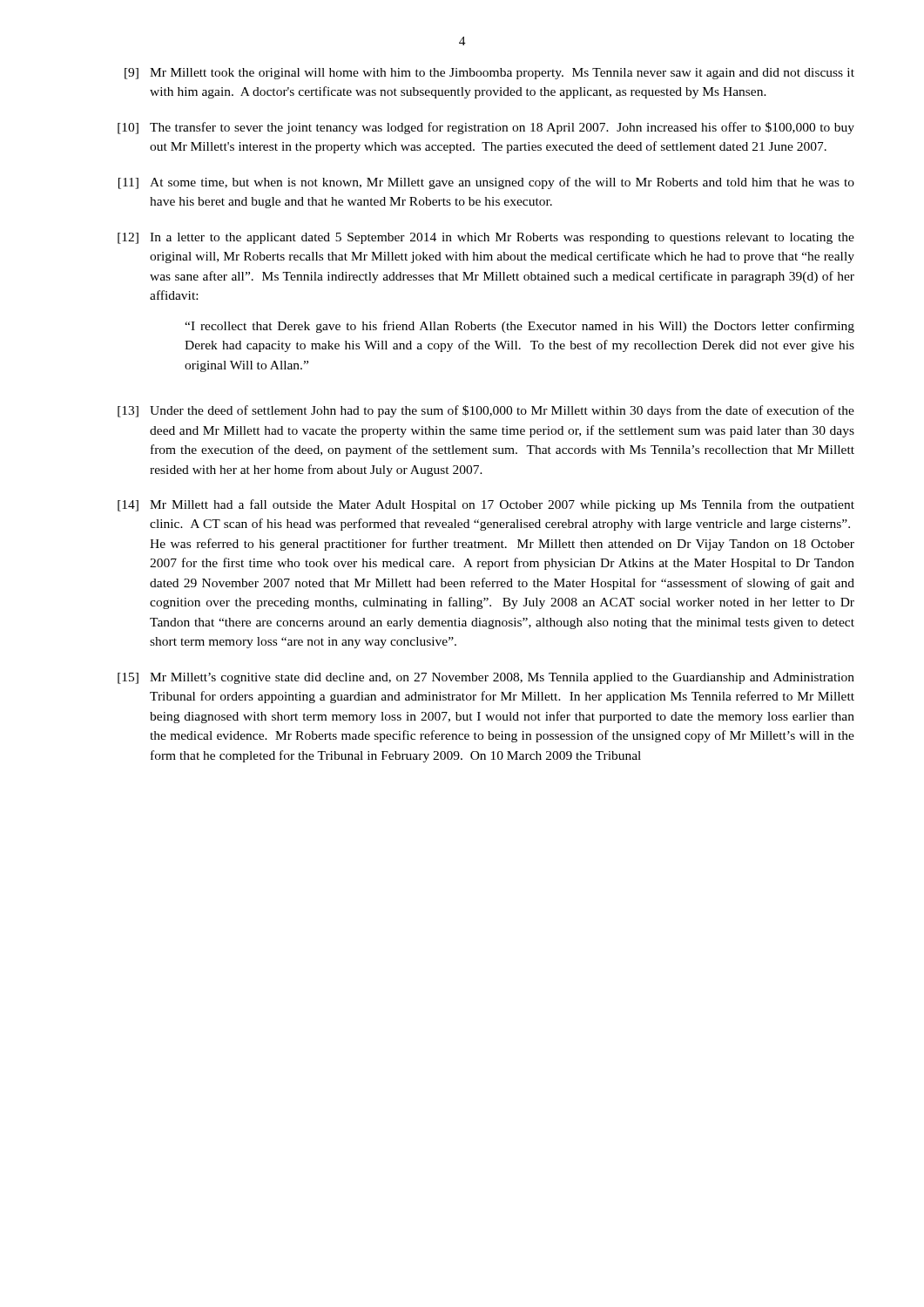
Task: Find the passage starting "[12] In a letter to"
Action: [x=486, y=238]
